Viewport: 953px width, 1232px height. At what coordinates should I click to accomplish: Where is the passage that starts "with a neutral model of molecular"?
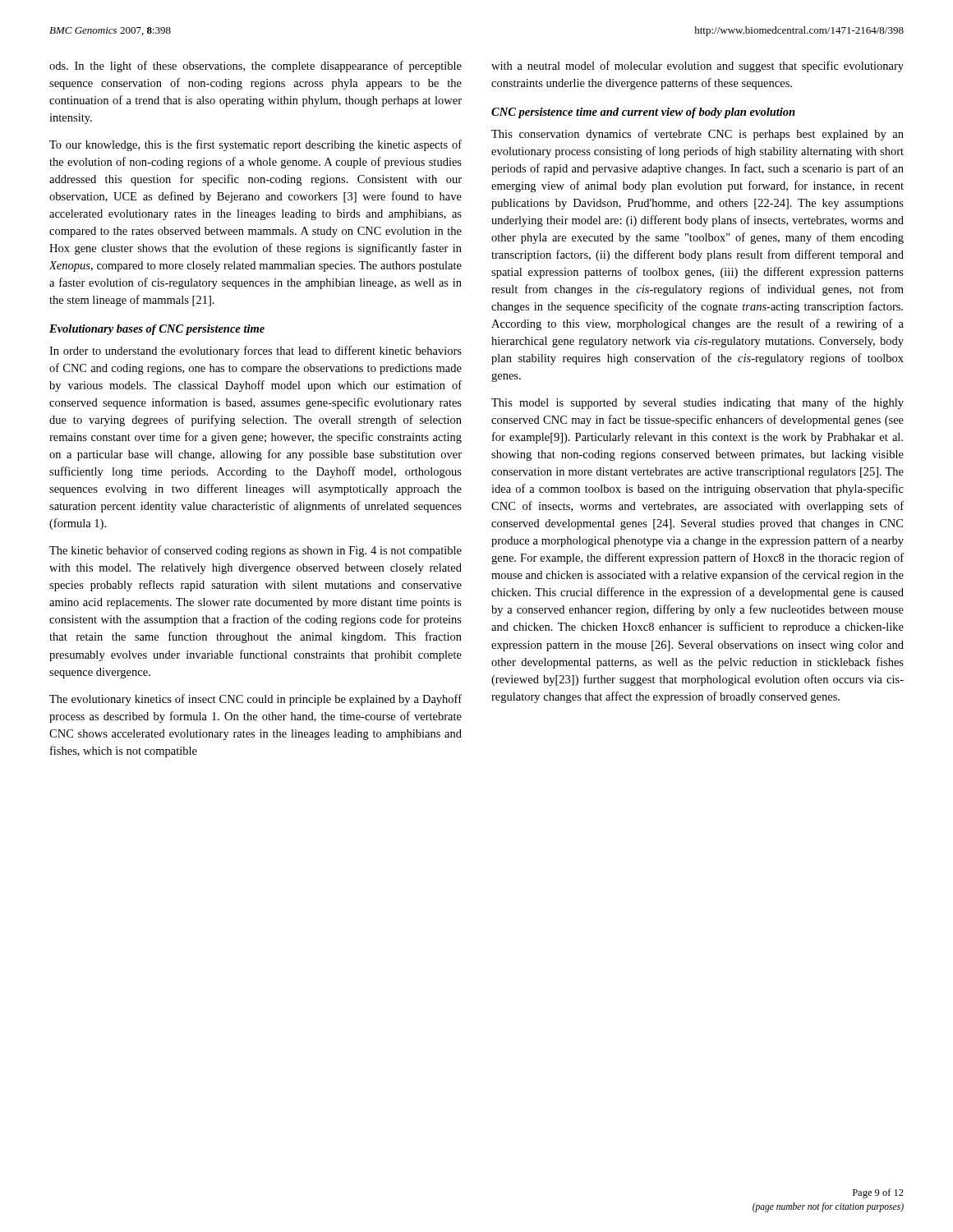tap(698, 75)
